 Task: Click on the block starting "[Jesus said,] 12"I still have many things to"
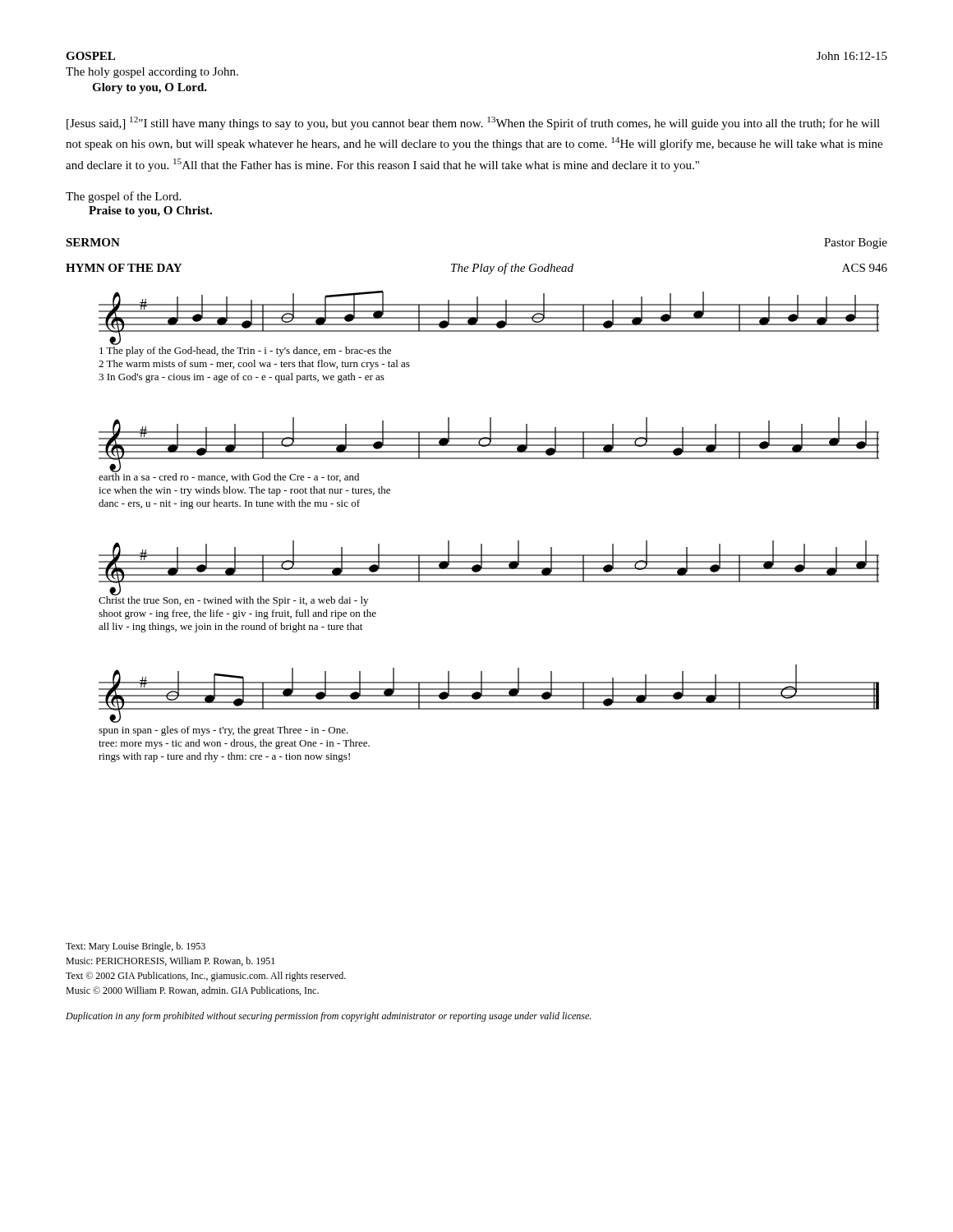tap(474, 143)
